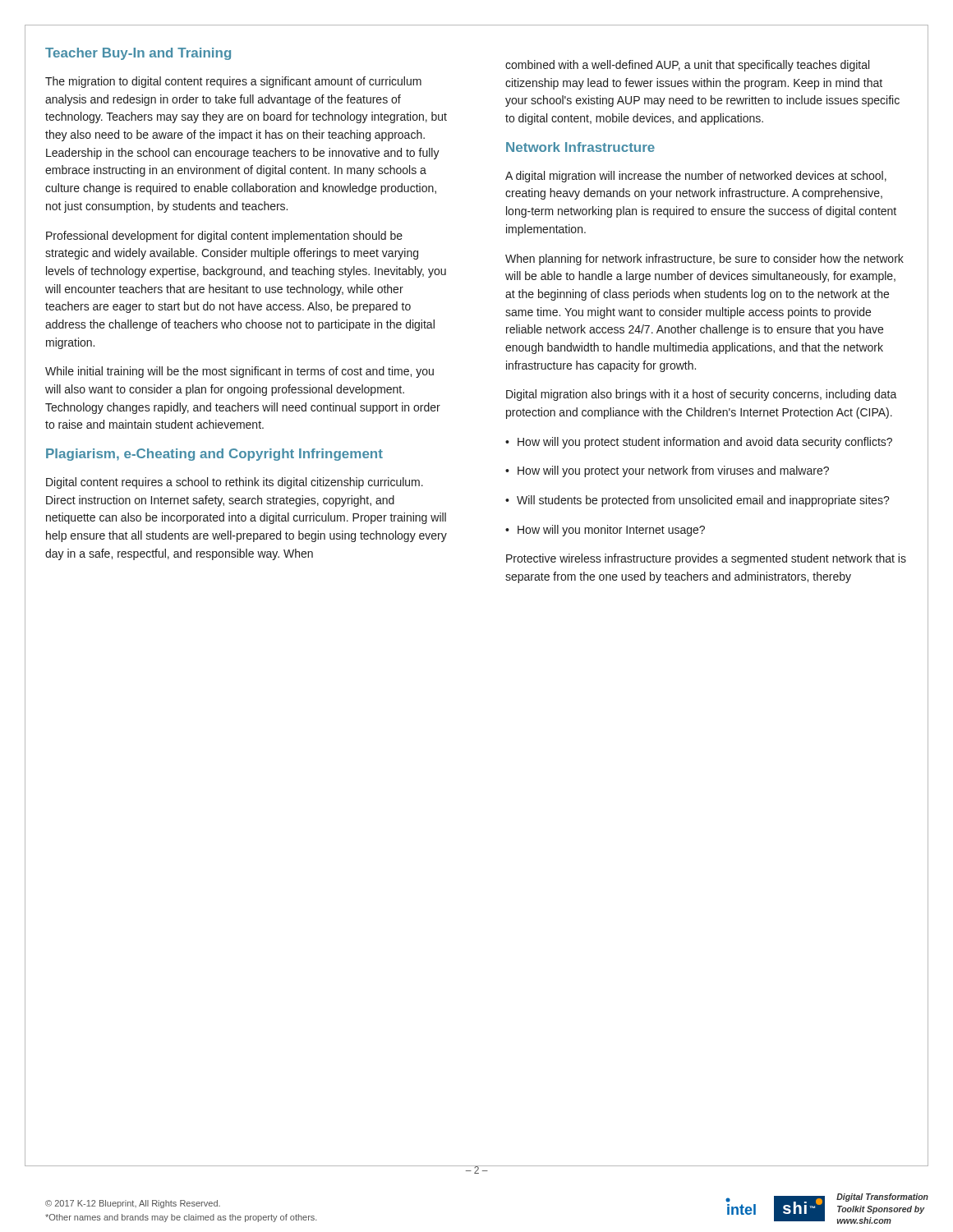Find the block starting "Professional development for"
This screenshot has width=953, height=1232.
pyautogui.click(x=246, y=289)
